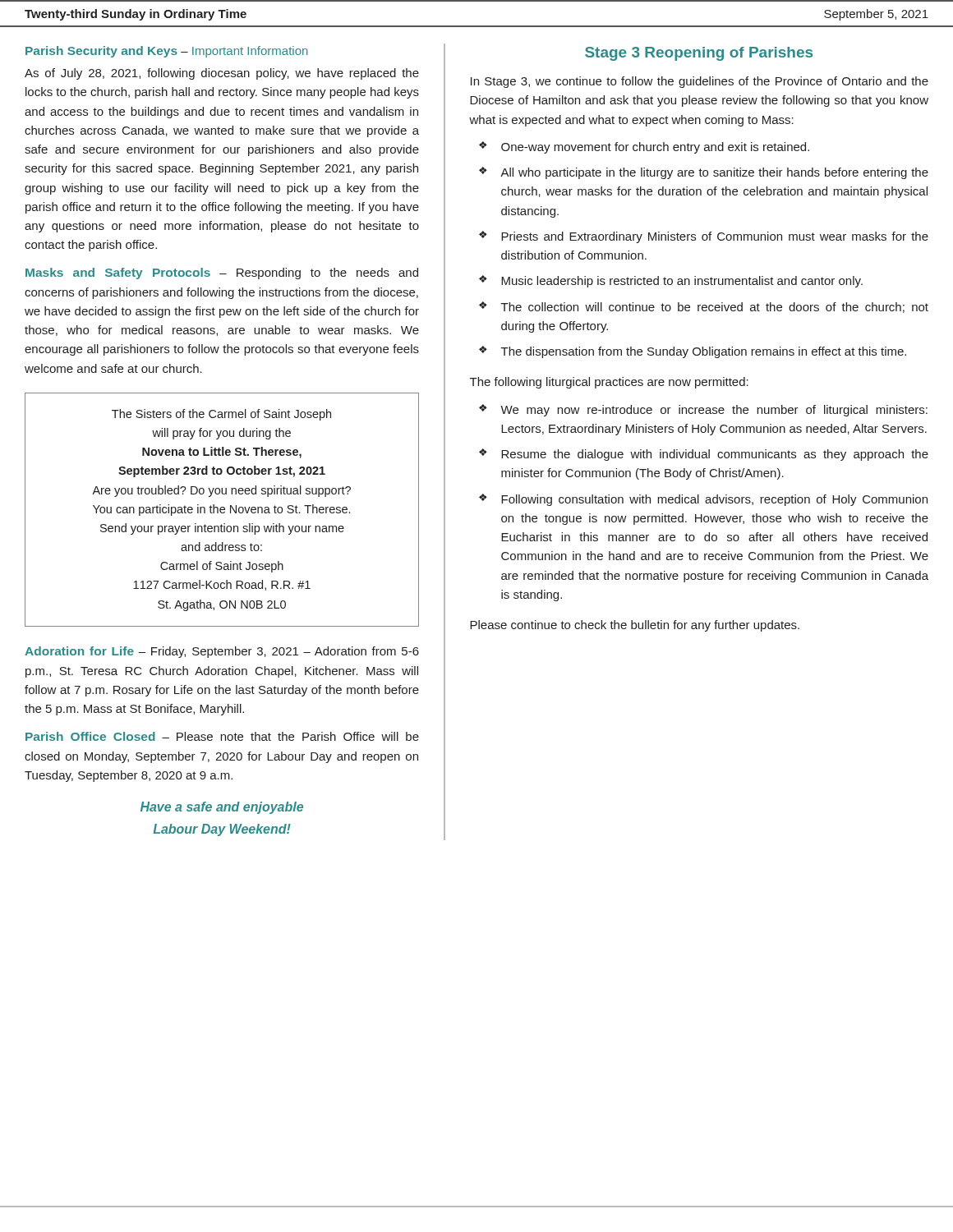This screenshot has height=1232, width=953.
Task: Click on the passage starting "Please continue to check"
Action: pos(699,625)
